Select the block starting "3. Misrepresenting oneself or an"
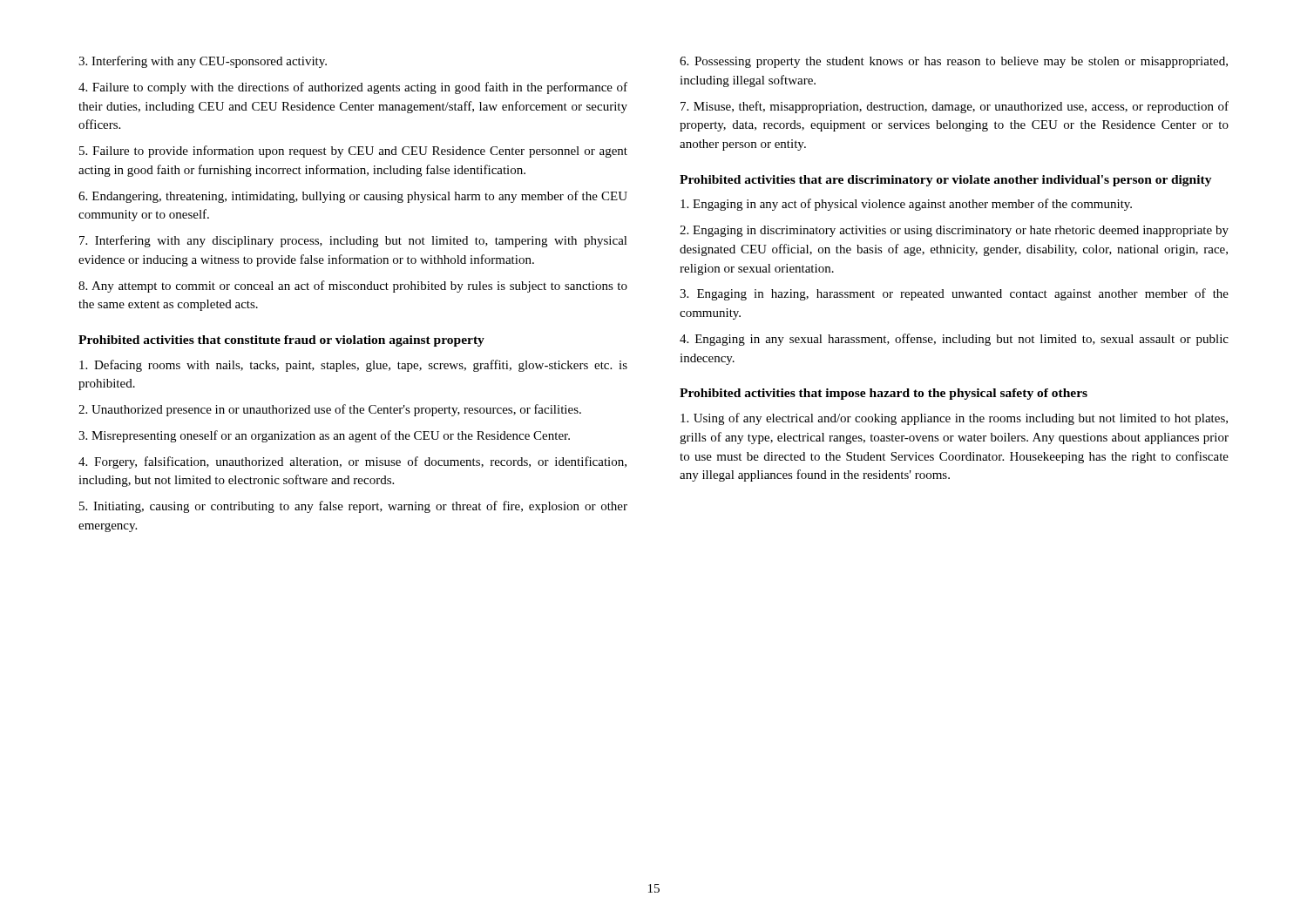 (x=325, y=435)
